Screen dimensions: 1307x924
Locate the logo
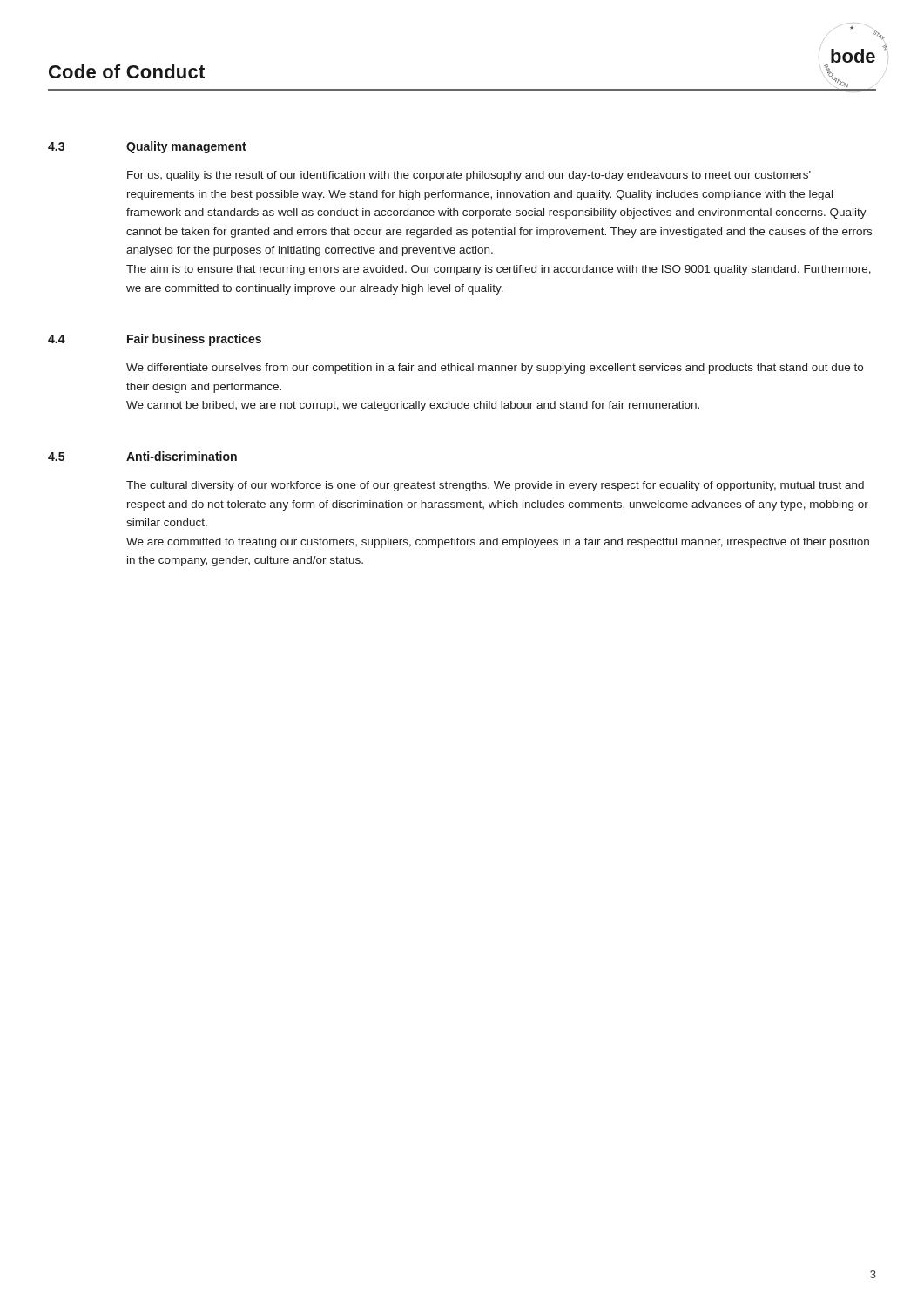click(x=850, y=57)
